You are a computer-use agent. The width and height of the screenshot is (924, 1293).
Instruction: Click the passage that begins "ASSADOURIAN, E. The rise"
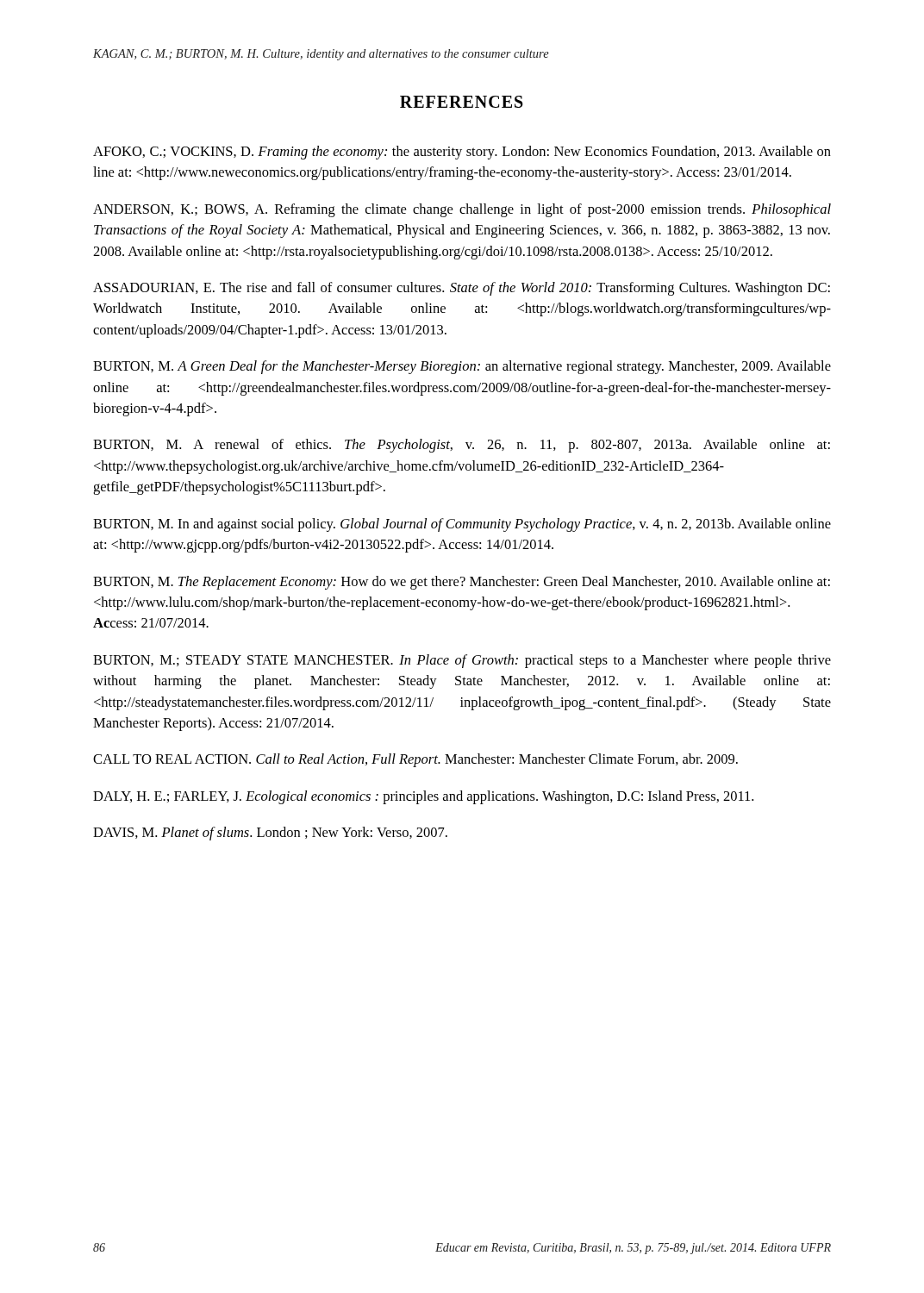point(462,289)
